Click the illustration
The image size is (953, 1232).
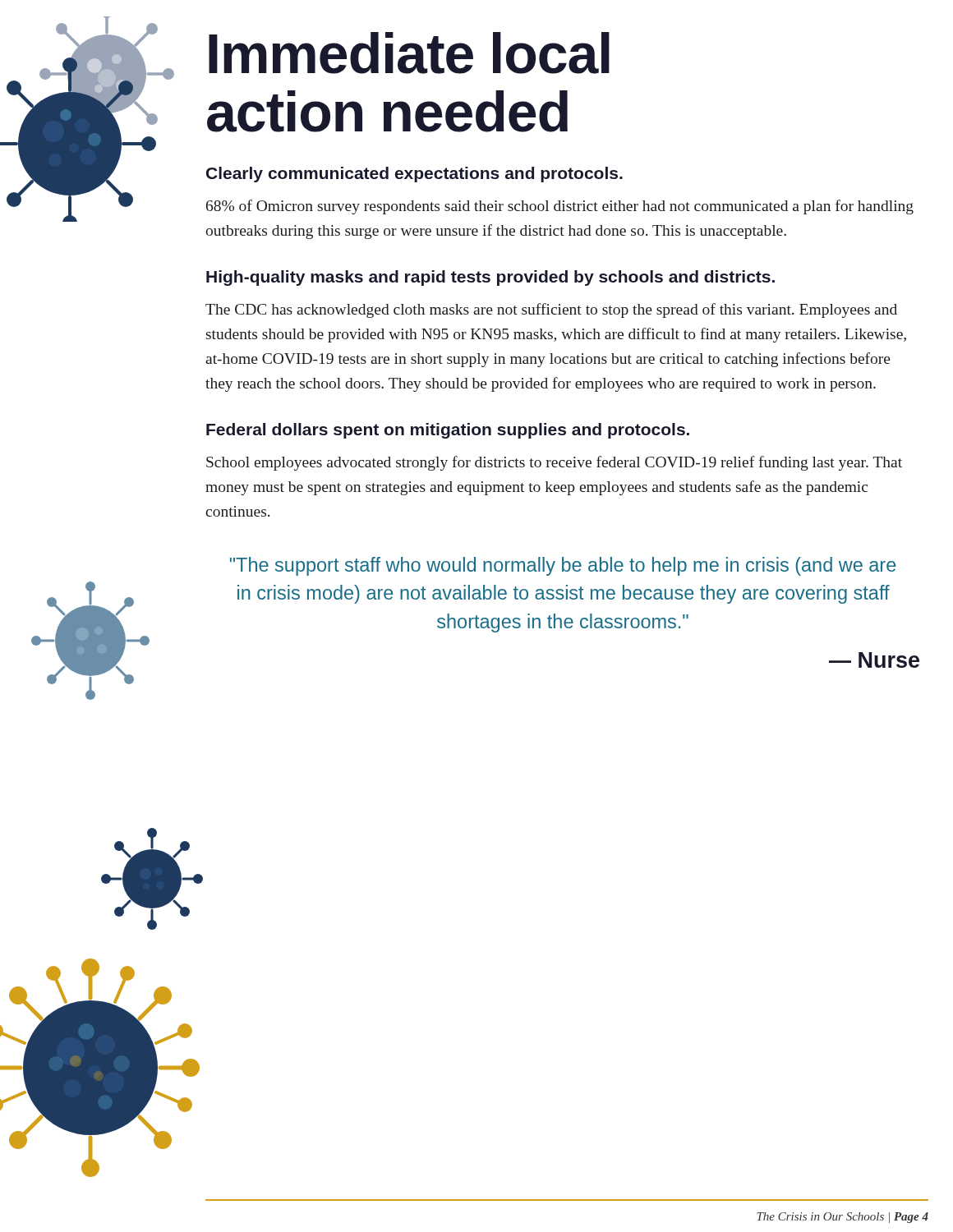[99, 600]
